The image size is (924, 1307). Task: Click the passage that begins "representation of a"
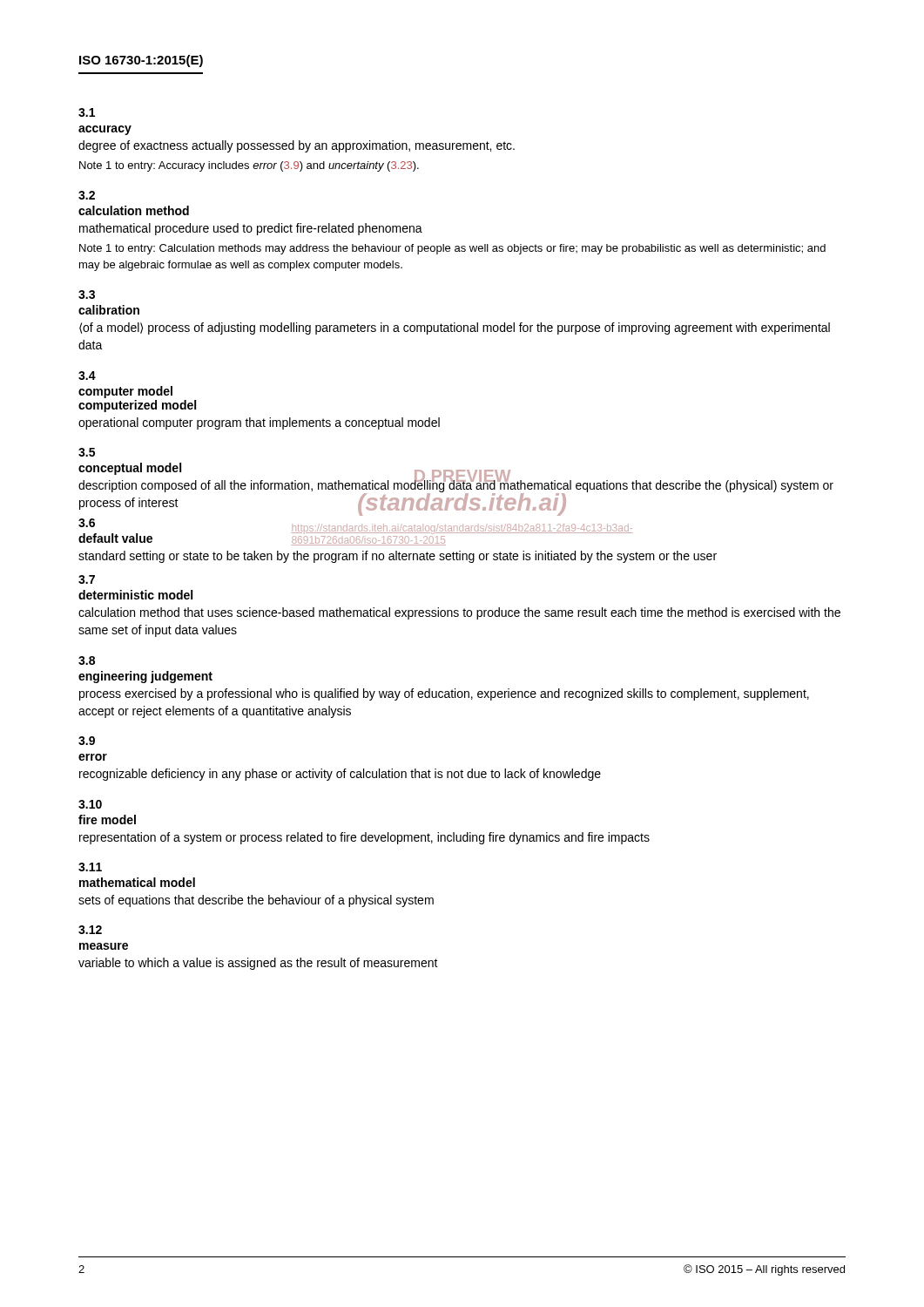[364, 837]
